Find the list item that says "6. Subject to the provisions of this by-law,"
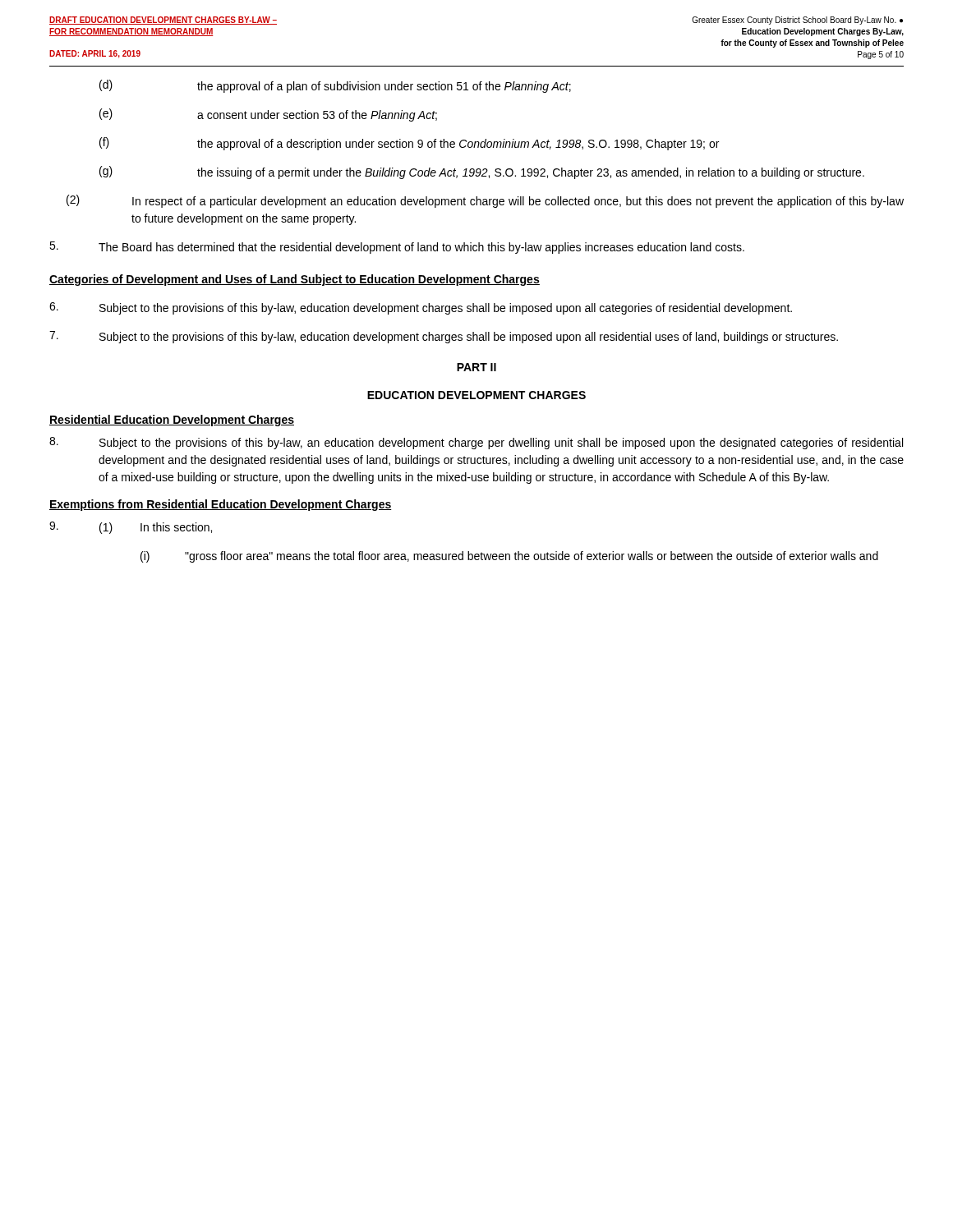The width and height of the screenshot is (953, 1232). coord(476,308)
